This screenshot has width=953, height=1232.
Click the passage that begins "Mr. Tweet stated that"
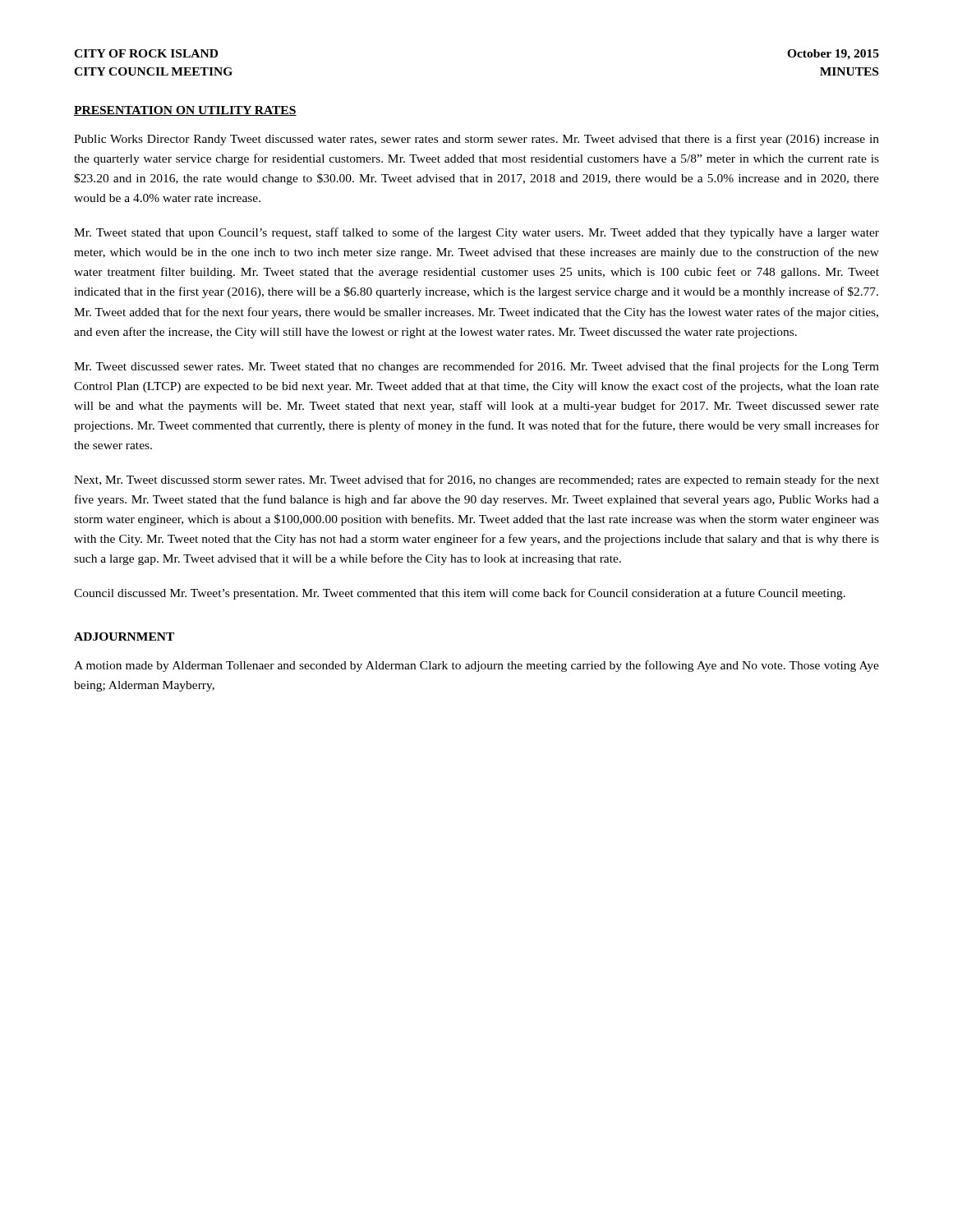point(476,282)
